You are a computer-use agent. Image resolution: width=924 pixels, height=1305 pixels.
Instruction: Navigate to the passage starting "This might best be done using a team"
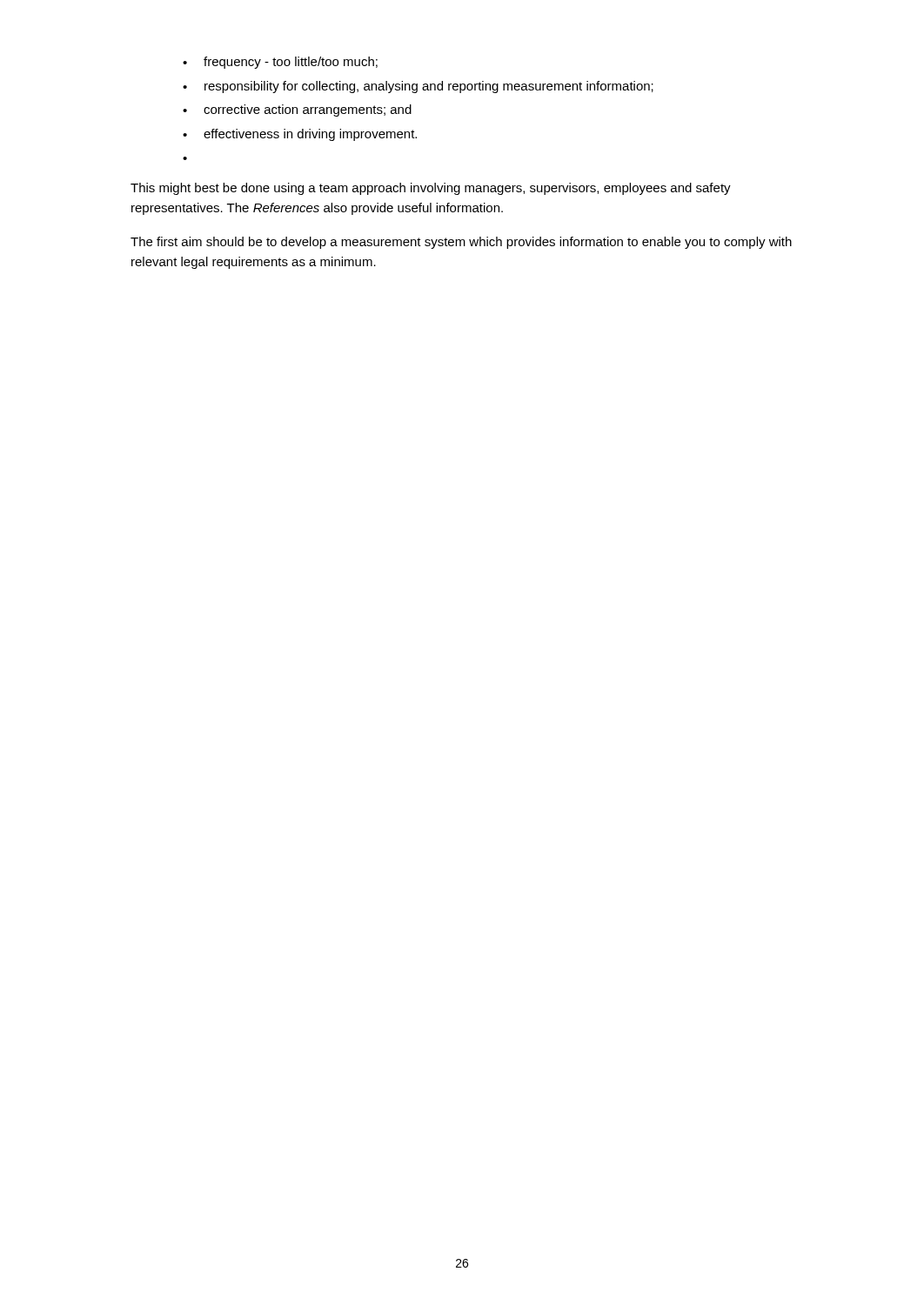pyautogui.click(x=430, y=197)
